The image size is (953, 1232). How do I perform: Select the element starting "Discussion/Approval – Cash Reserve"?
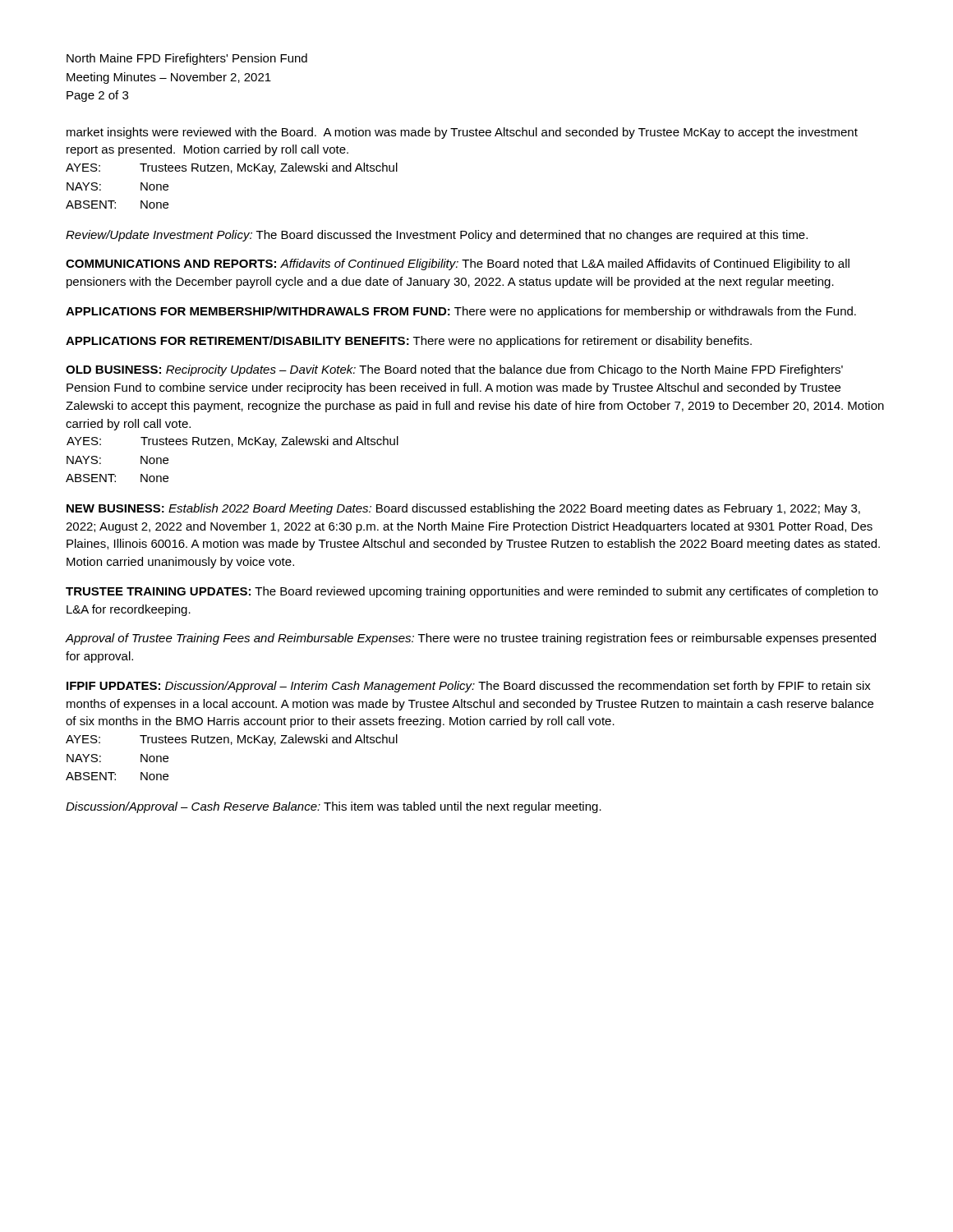tap(334, 806)
